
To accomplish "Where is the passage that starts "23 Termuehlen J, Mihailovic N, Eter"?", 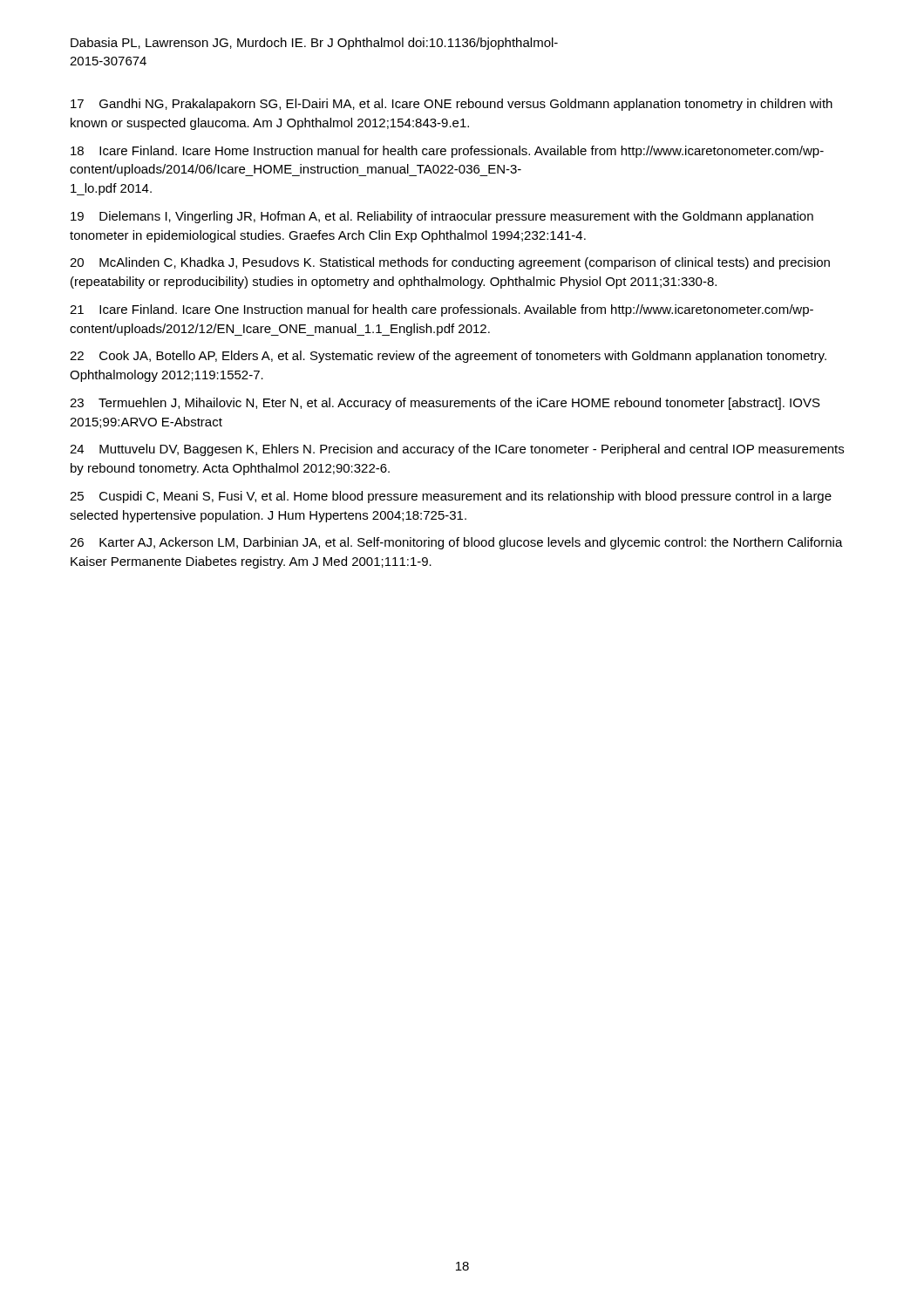I will (462, 412).
